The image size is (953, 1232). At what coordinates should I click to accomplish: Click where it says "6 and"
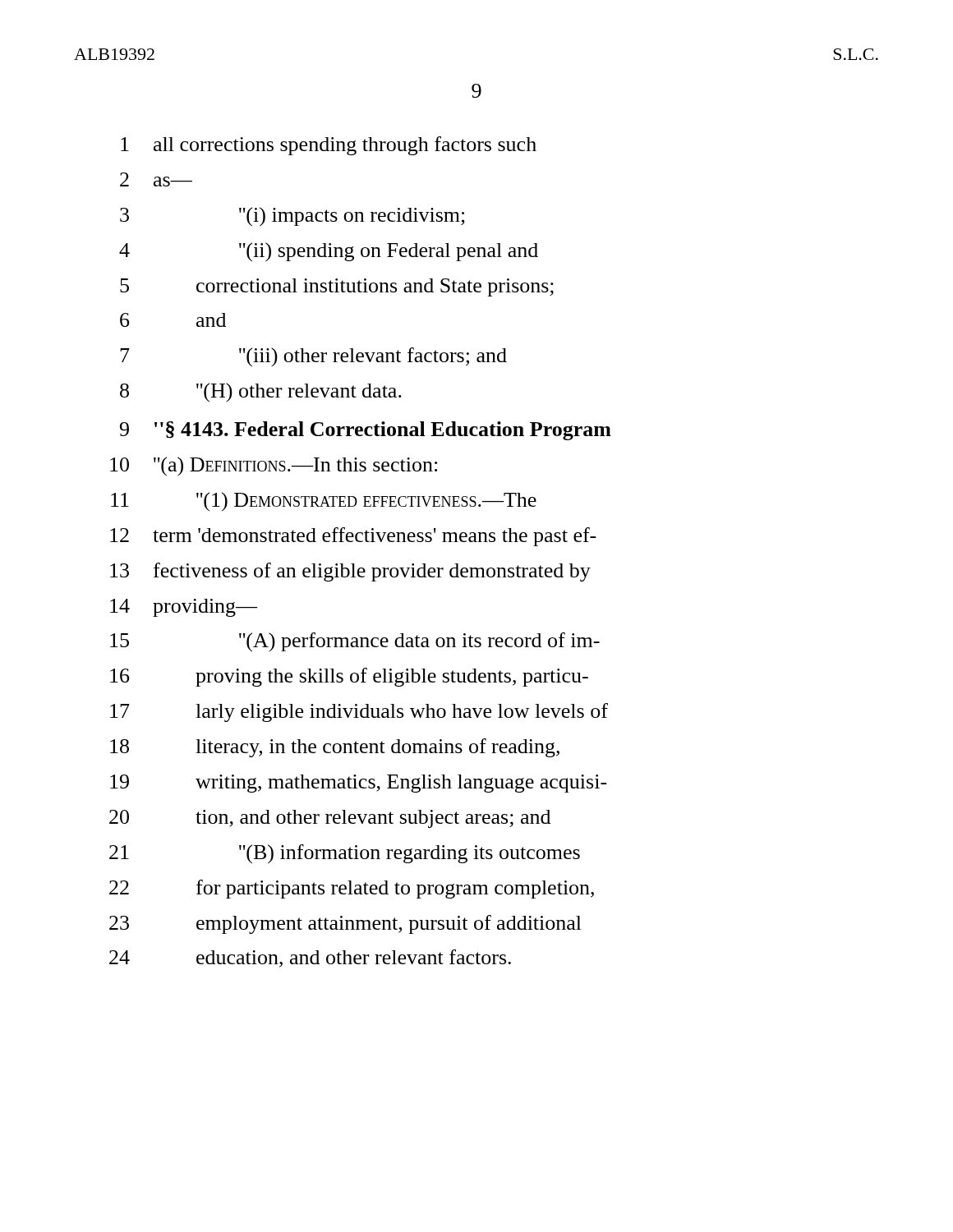coord(124,320)
